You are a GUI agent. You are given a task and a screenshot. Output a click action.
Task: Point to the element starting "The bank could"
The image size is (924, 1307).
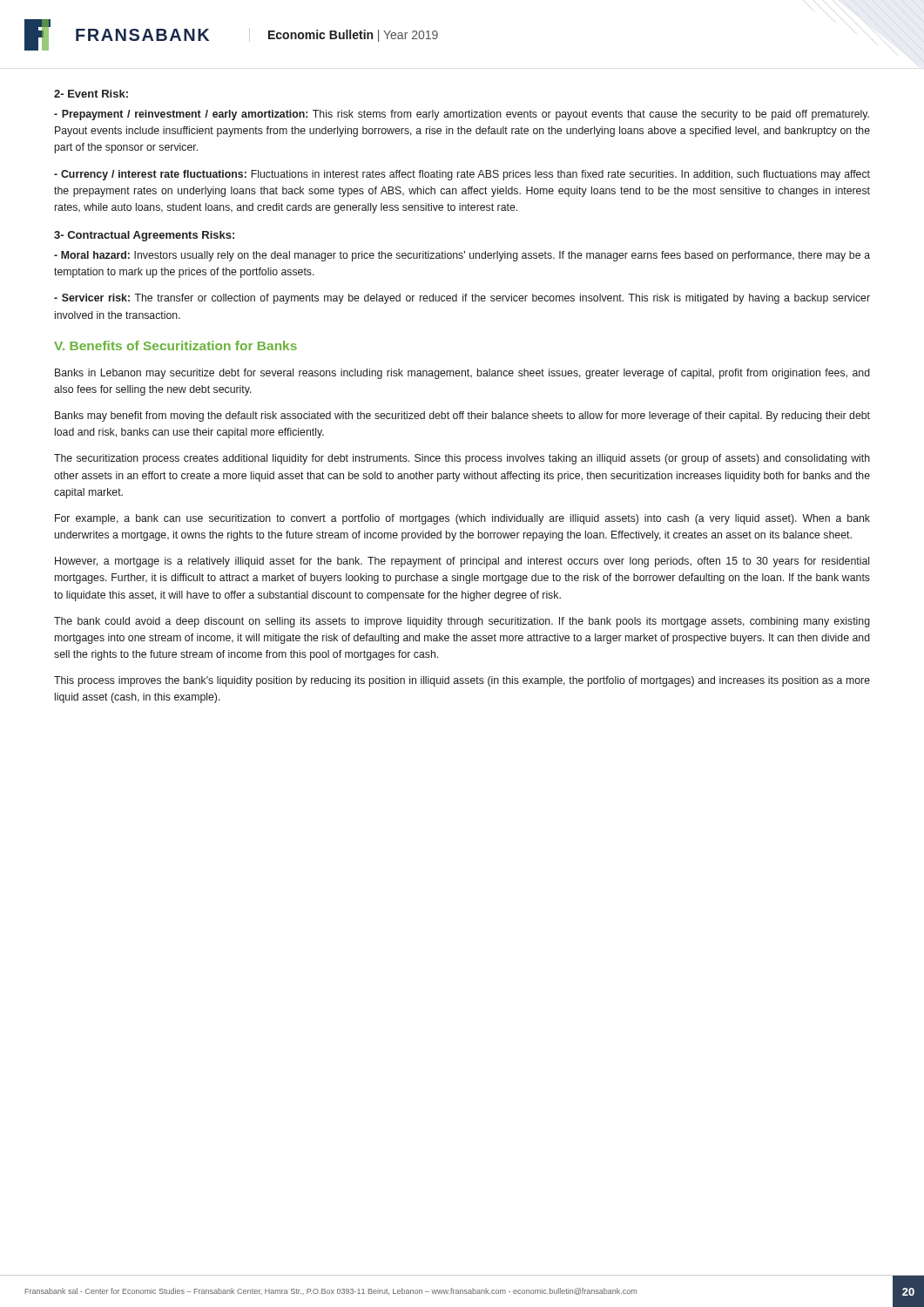462,638
